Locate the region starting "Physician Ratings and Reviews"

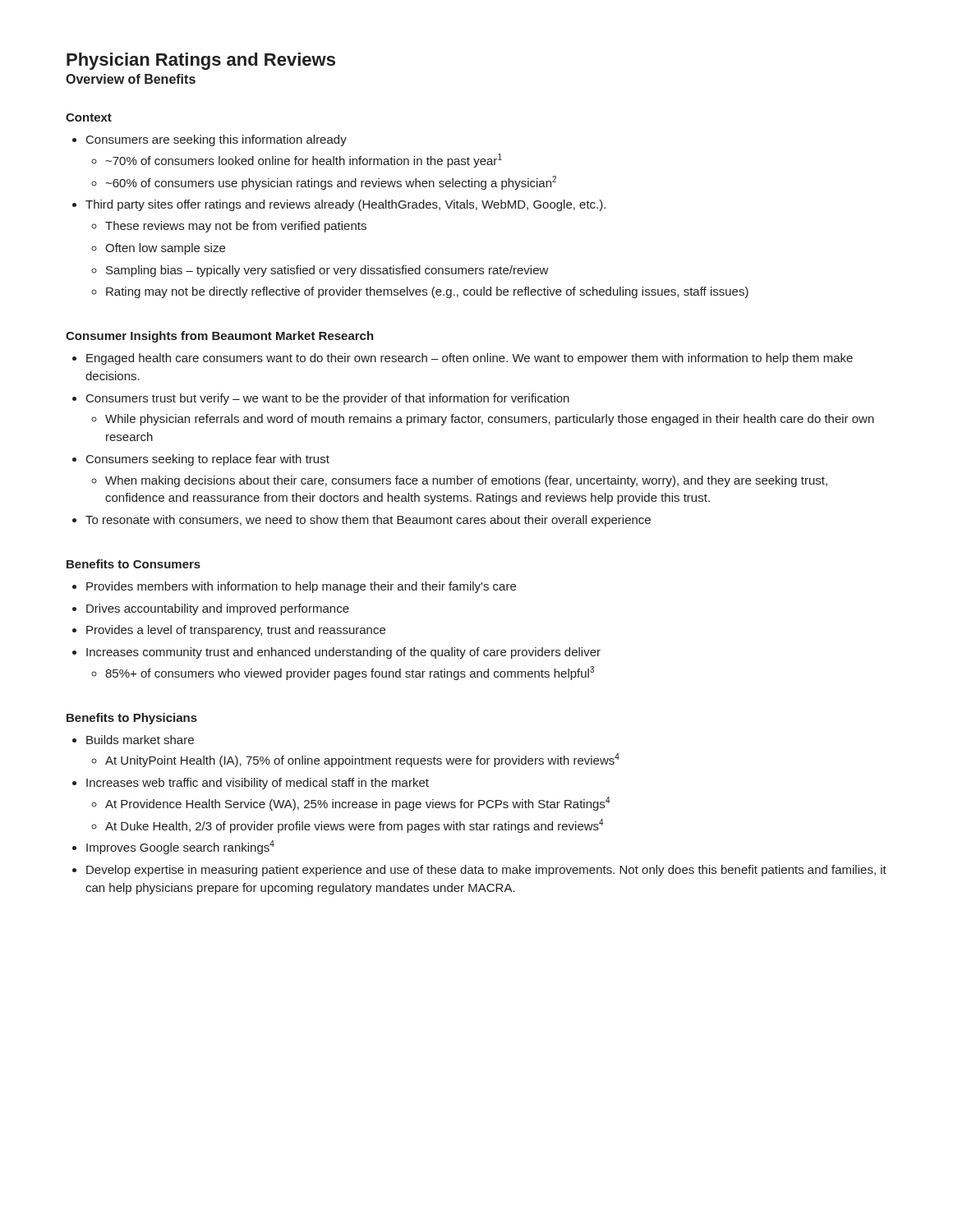tap(201, 60)
